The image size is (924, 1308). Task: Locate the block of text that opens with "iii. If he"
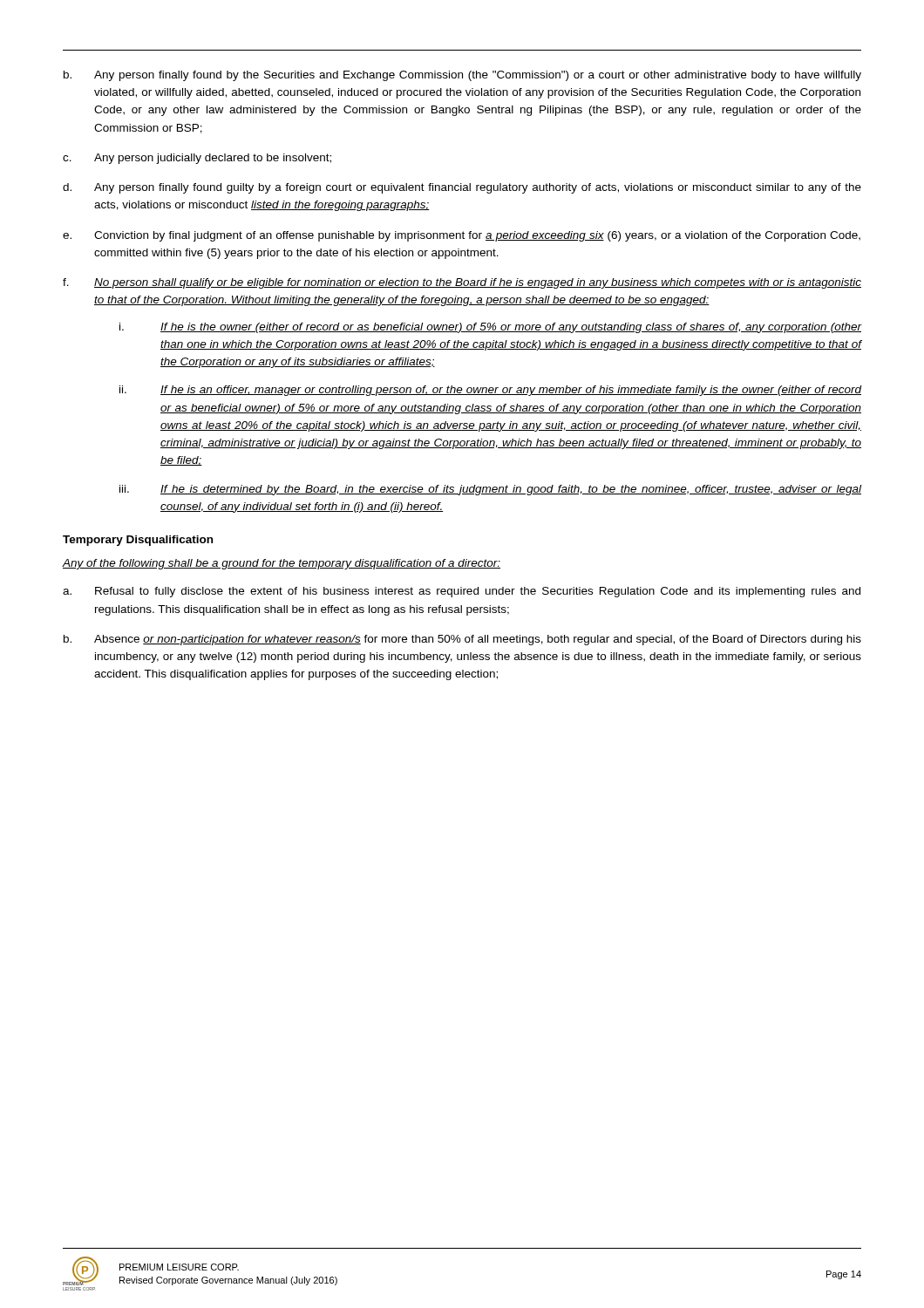coord(490,498)
